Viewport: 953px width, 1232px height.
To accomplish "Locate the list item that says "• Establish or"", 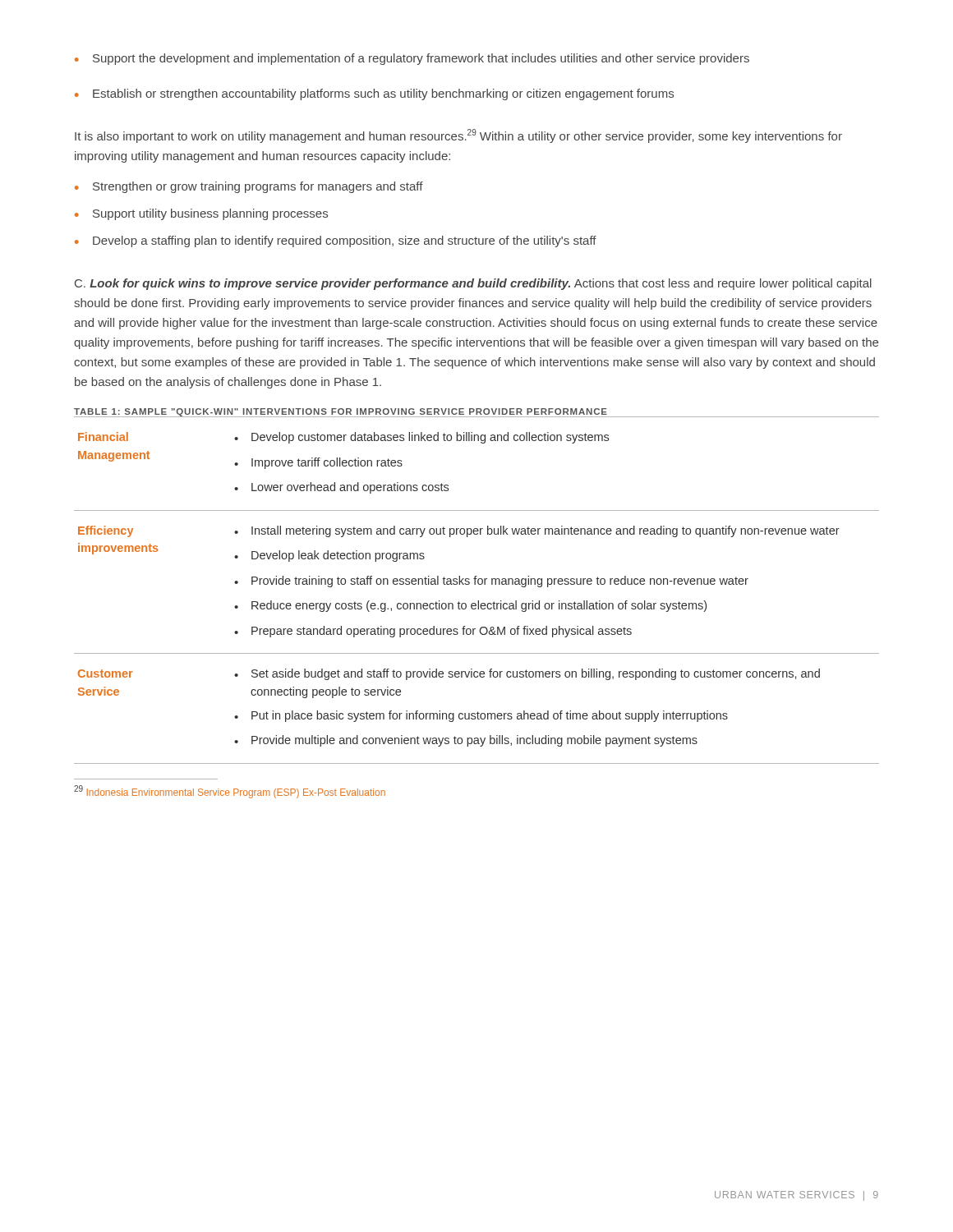I will tap(476, 96).
